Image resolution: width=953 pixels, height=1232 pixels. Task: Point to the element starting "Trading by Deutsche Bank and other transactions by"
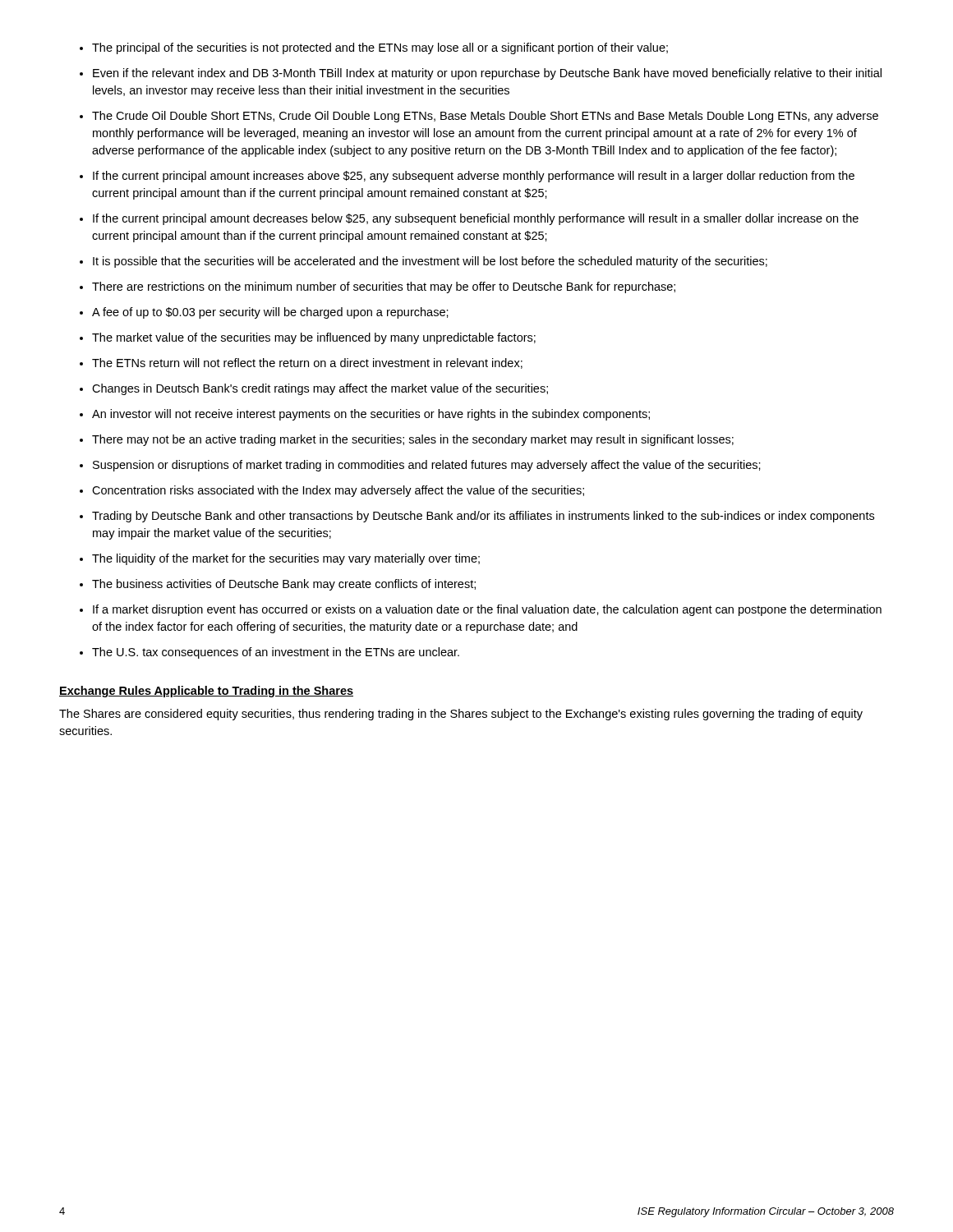click(483, 525)
